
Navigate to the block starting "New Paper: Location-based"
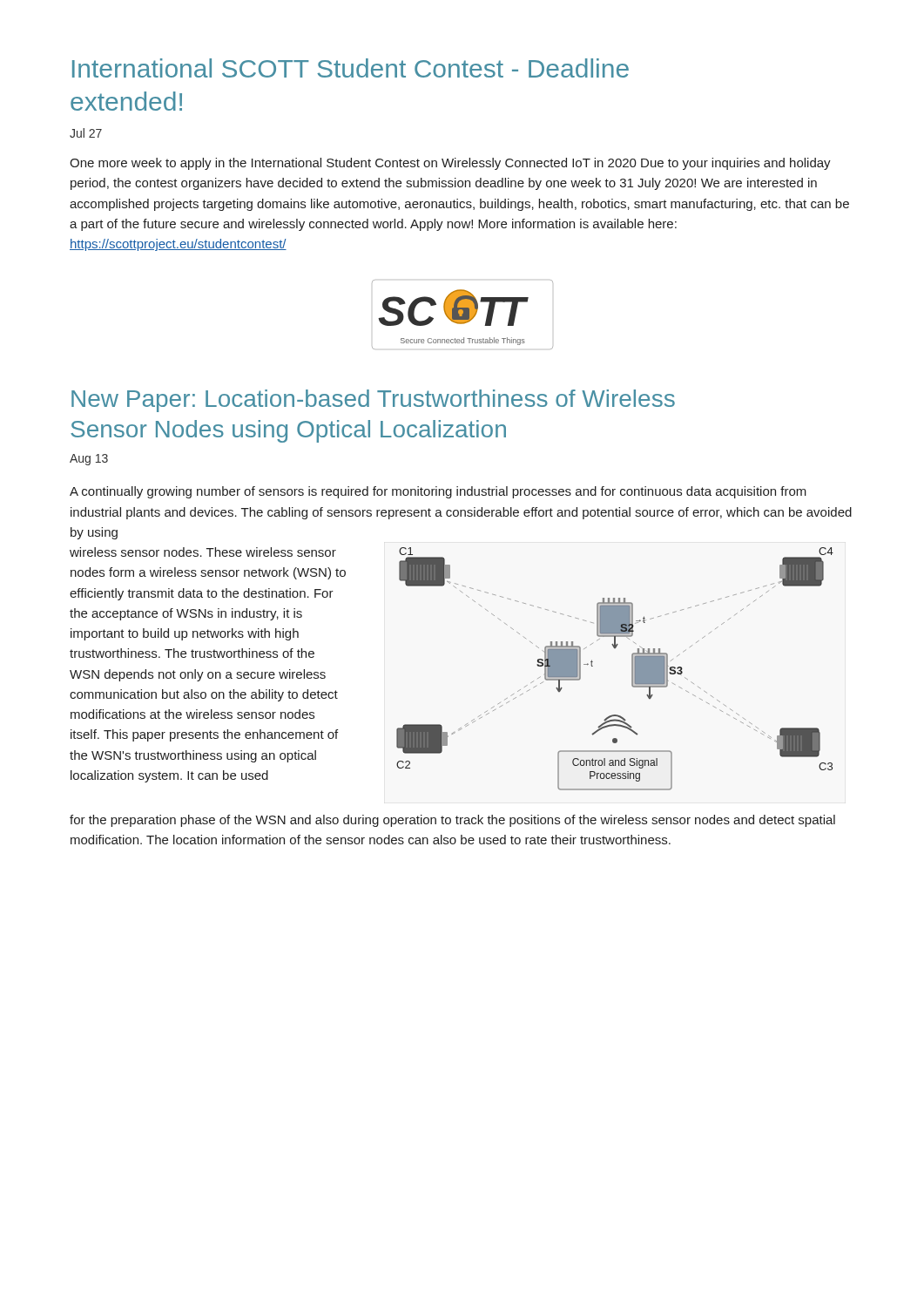462,414
